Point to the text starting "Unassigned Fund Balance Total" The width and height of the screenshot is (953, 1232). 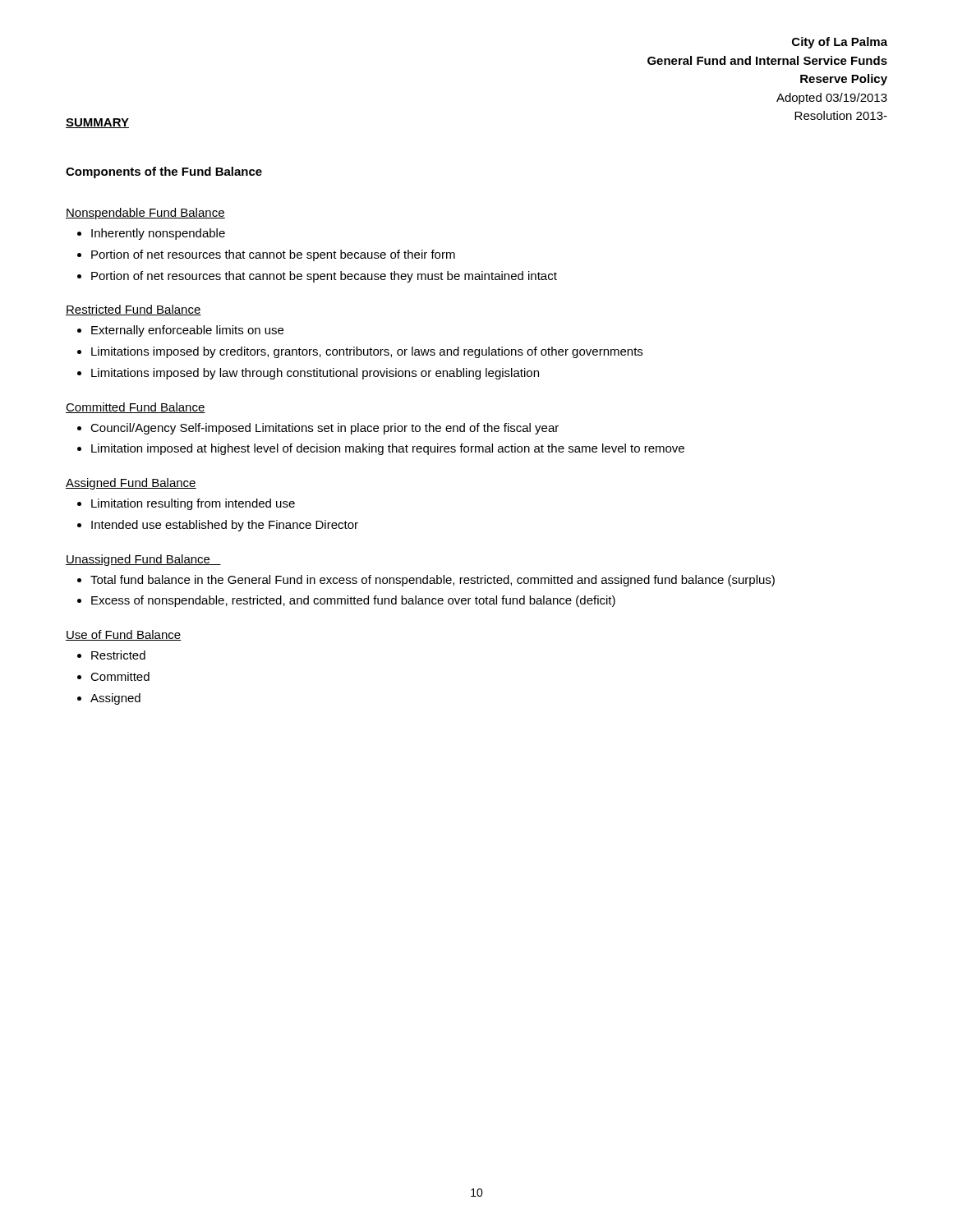(476, 581)
